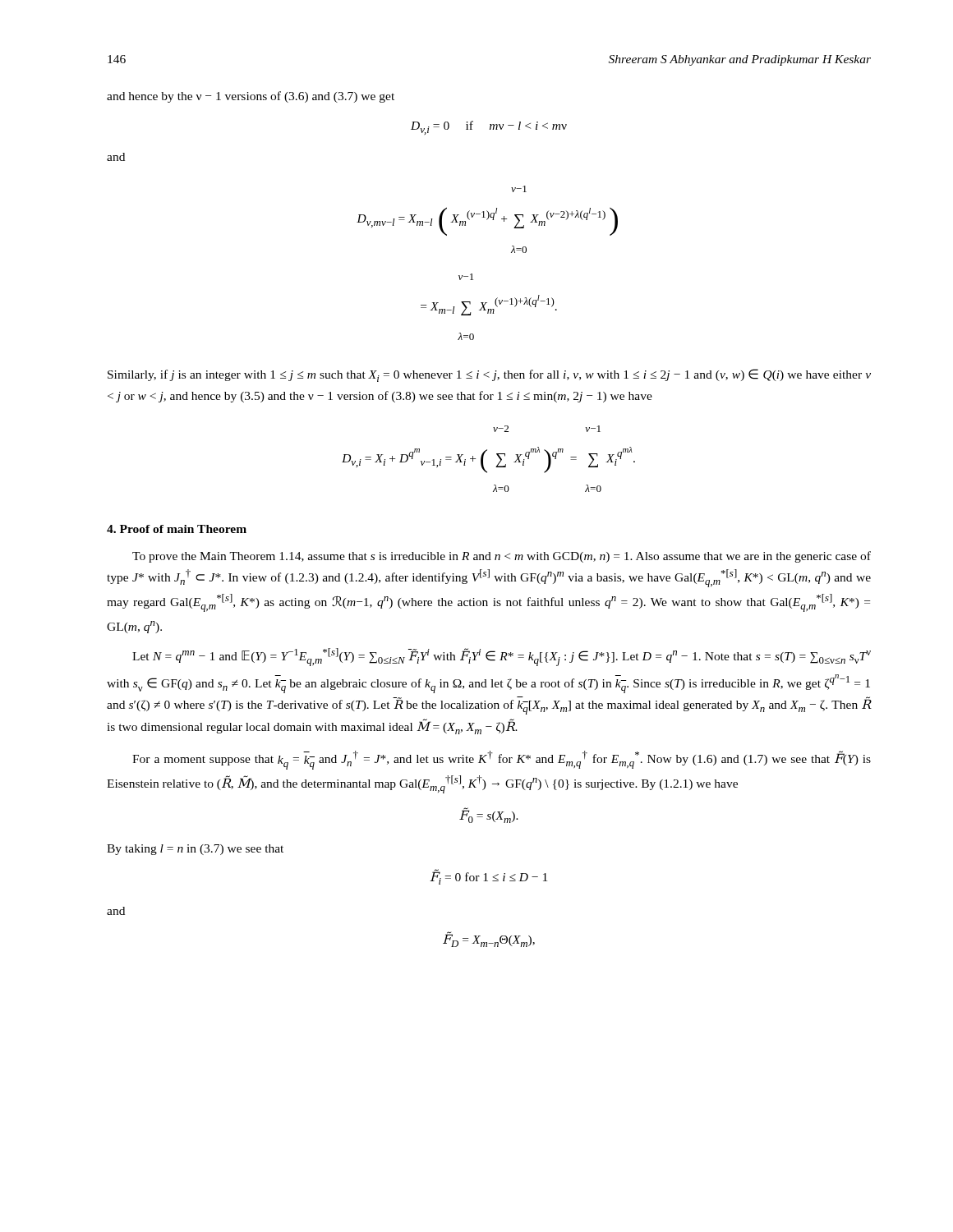
Task: Point to the block starting "4. Proof of main Theorem"
Action: click(177, 528)
